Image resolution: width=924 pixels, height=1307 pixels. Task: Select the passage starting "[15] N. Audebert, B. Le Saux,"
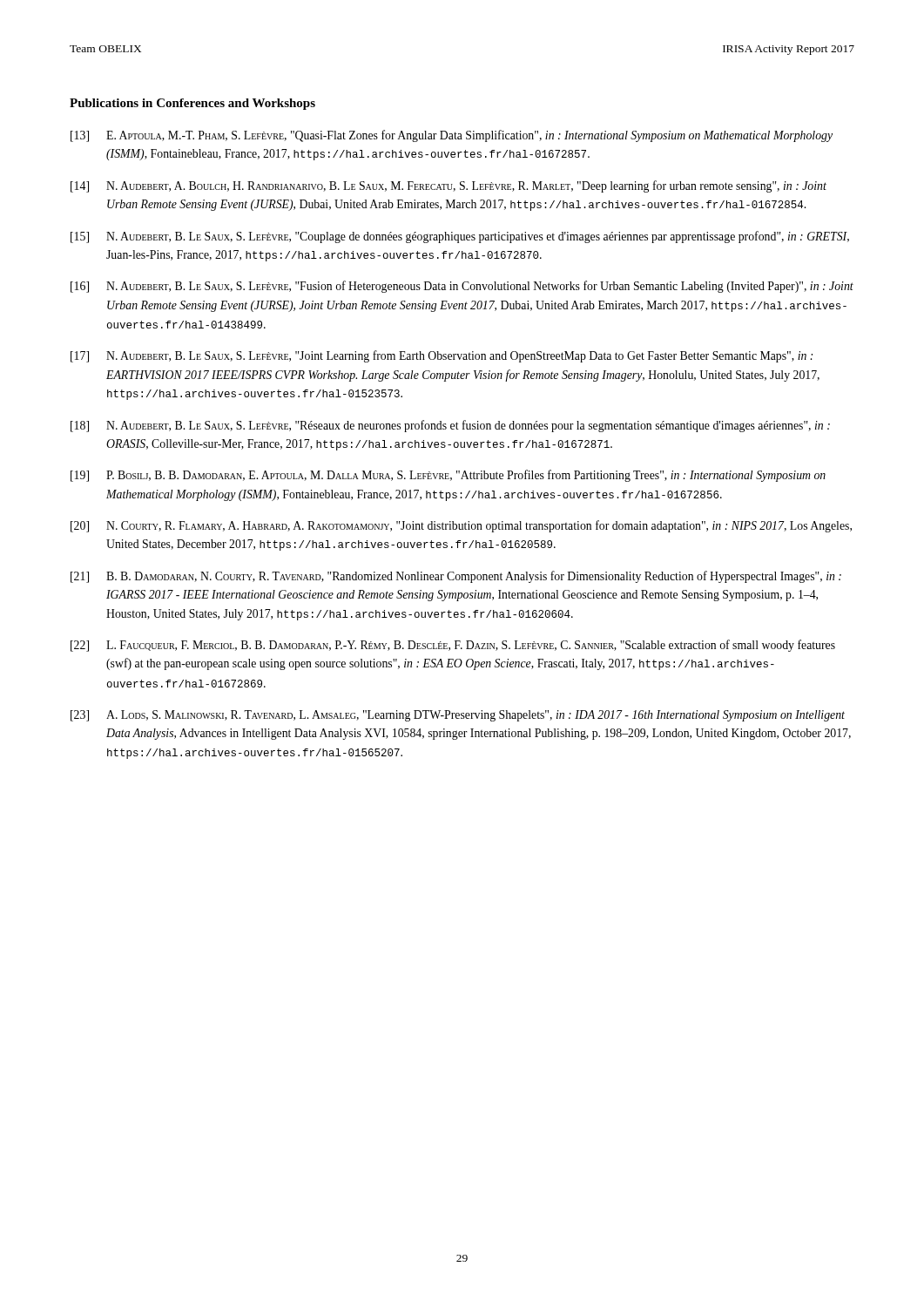[462, 246]
